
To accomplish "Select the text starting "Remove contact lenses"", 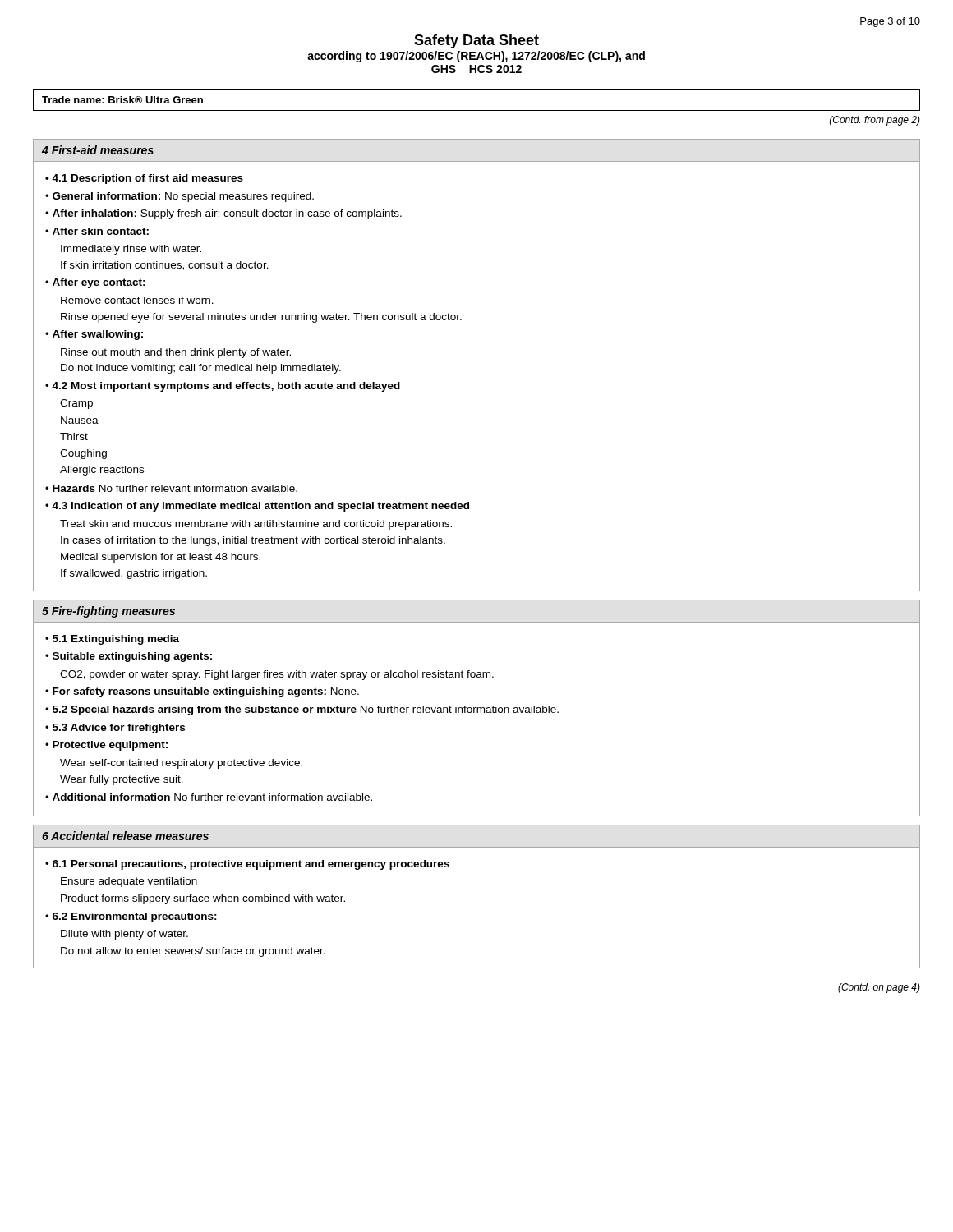I will (x=137, y=300).
